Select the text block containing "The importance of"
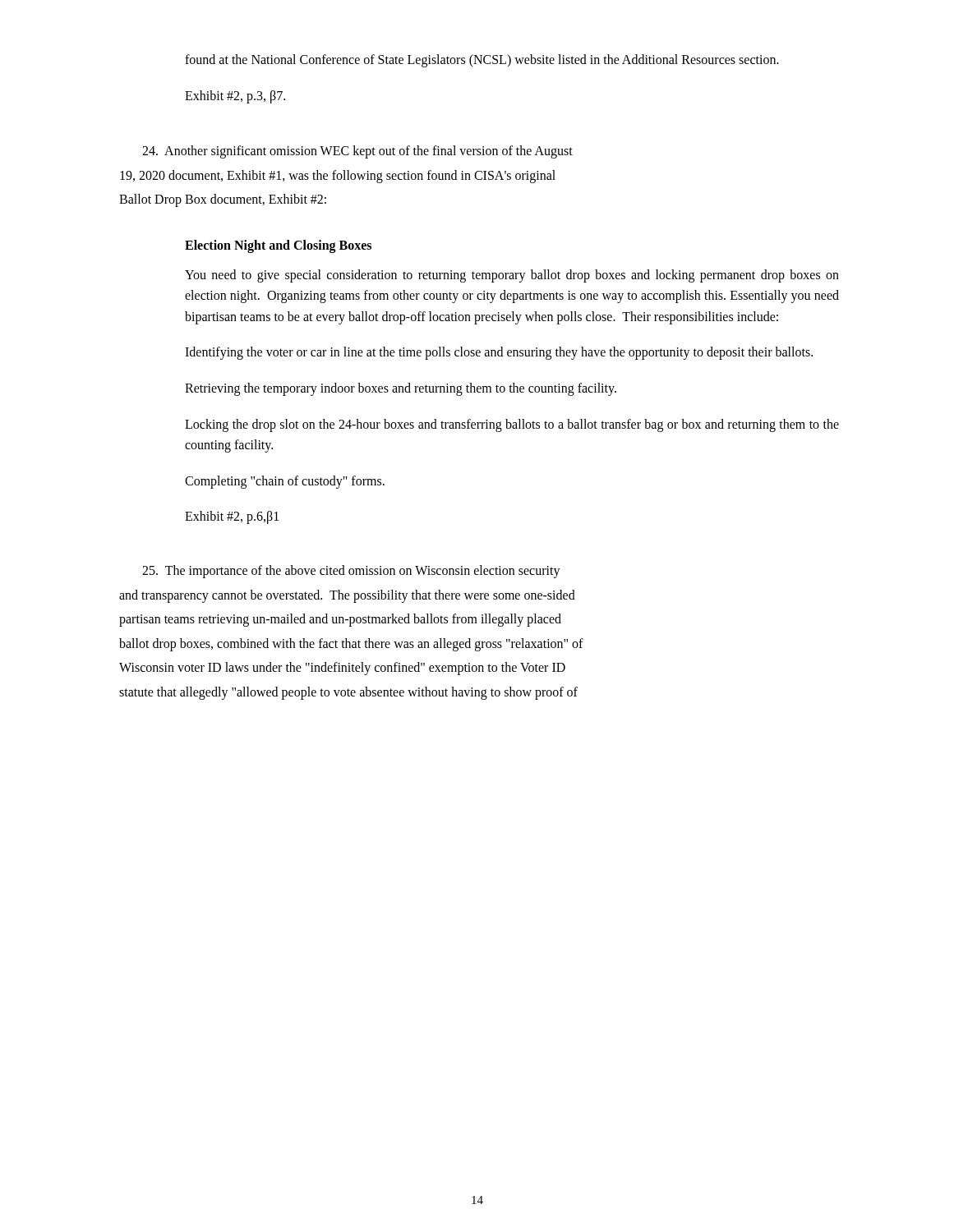 click(x=340, y=570)
